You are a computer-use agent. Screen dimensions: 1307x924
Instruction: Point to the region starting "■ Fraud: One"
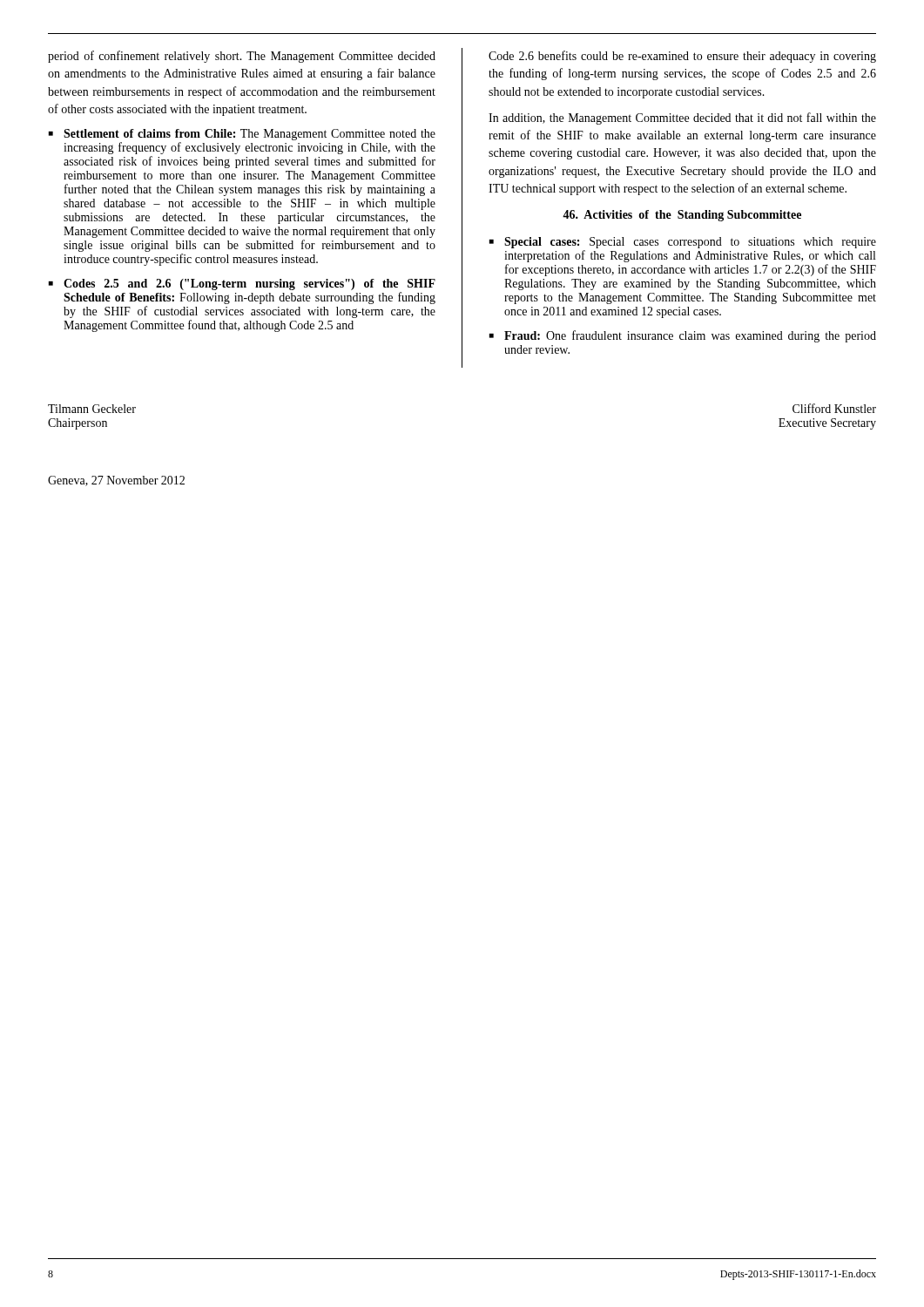pos(682,343)
